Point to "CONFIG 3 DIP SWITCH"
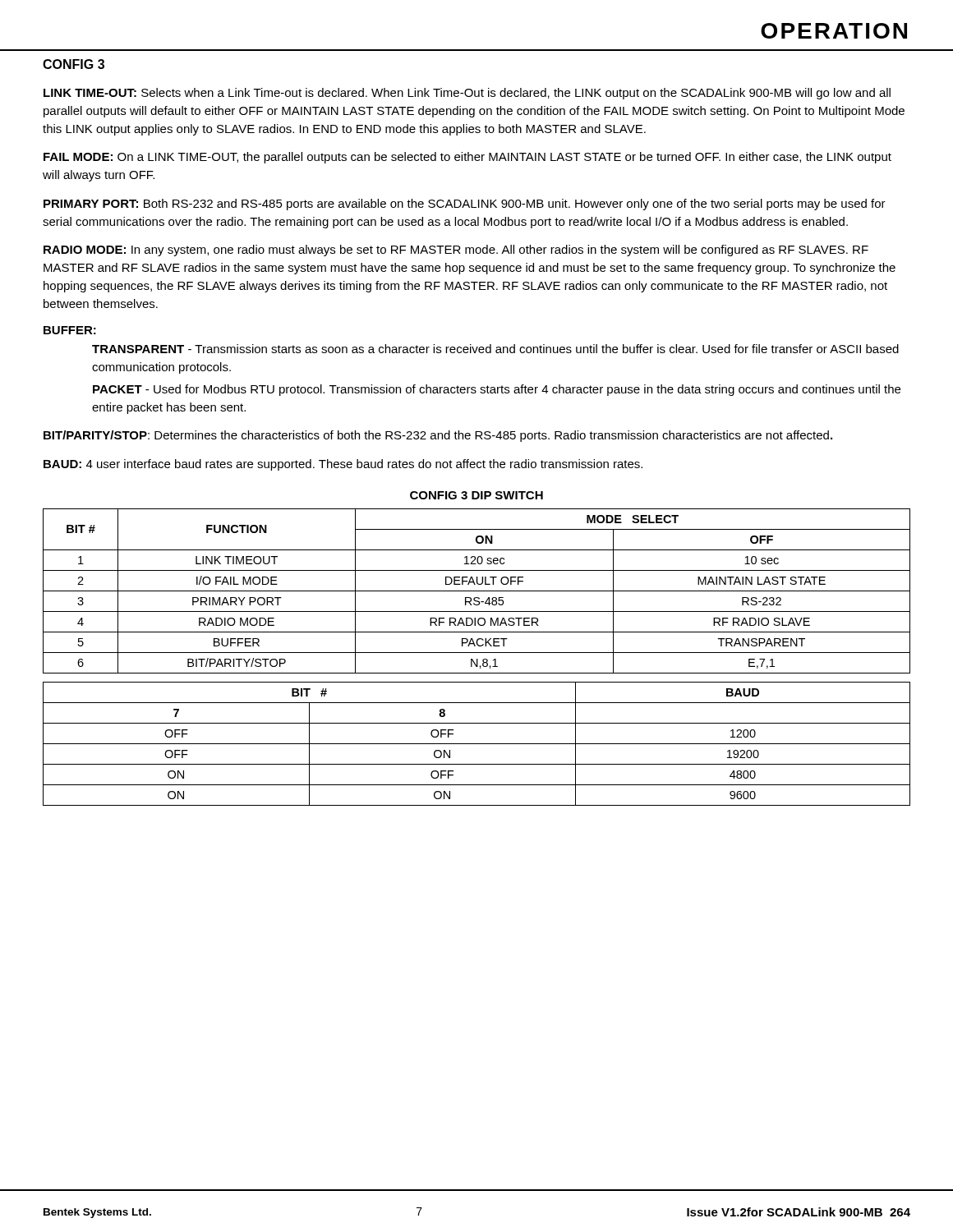Screen dimensions: 1232x953 [x=476, y=495]
